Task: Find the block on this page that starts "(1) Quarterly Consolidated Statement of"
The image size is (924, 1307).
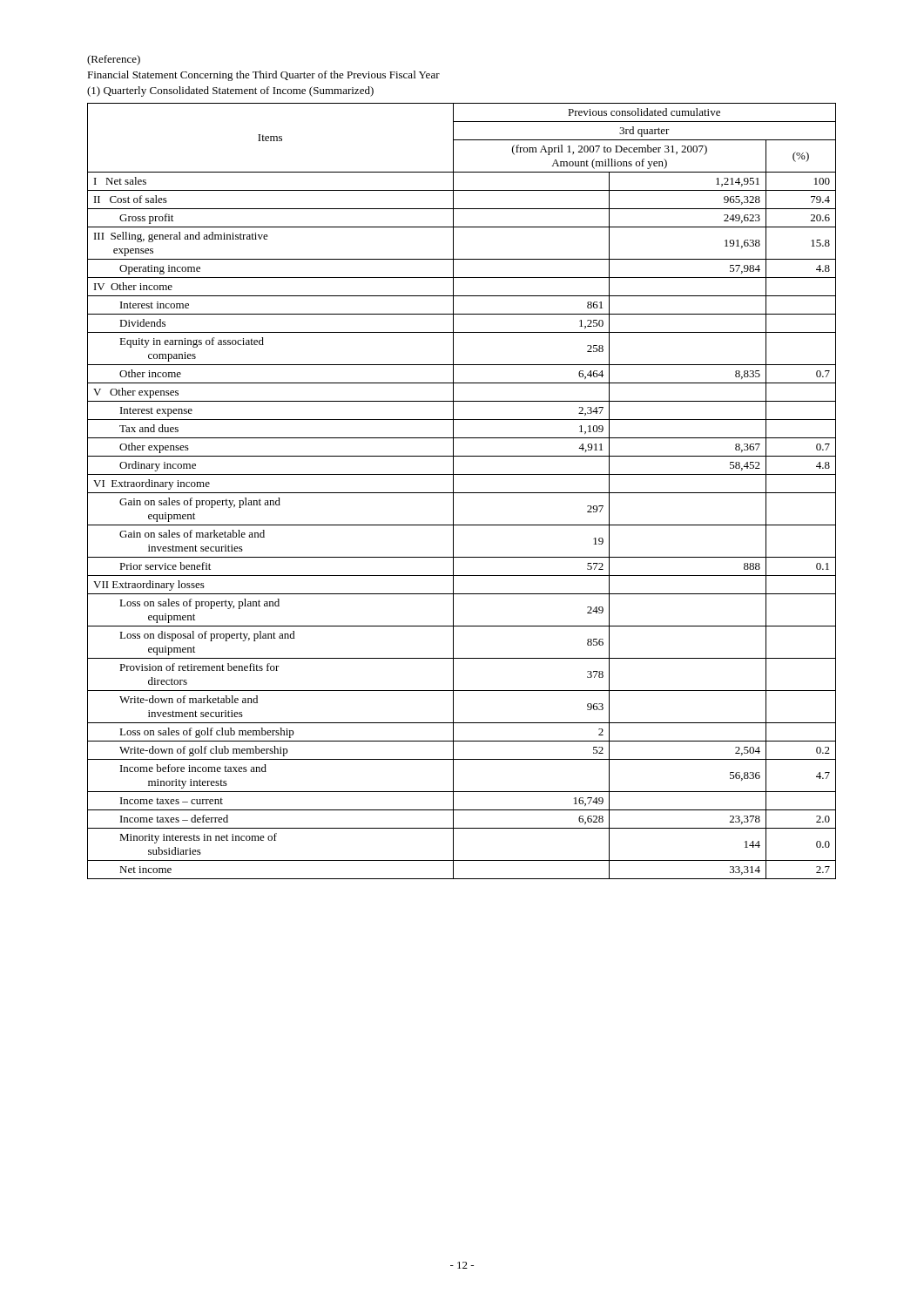Action: click(x=230, y=90)
